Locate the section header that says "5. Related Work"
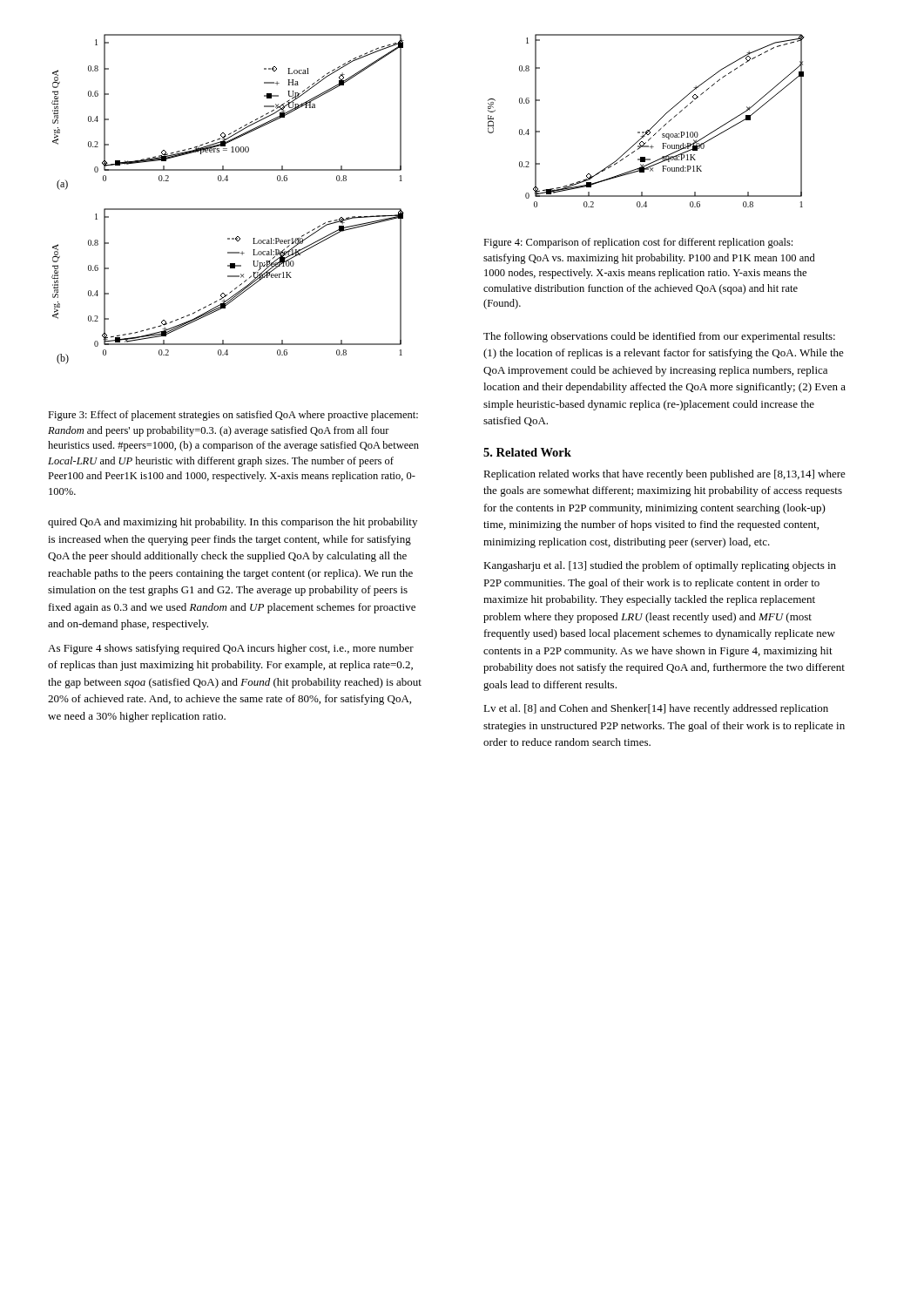 tap(527, 452)
